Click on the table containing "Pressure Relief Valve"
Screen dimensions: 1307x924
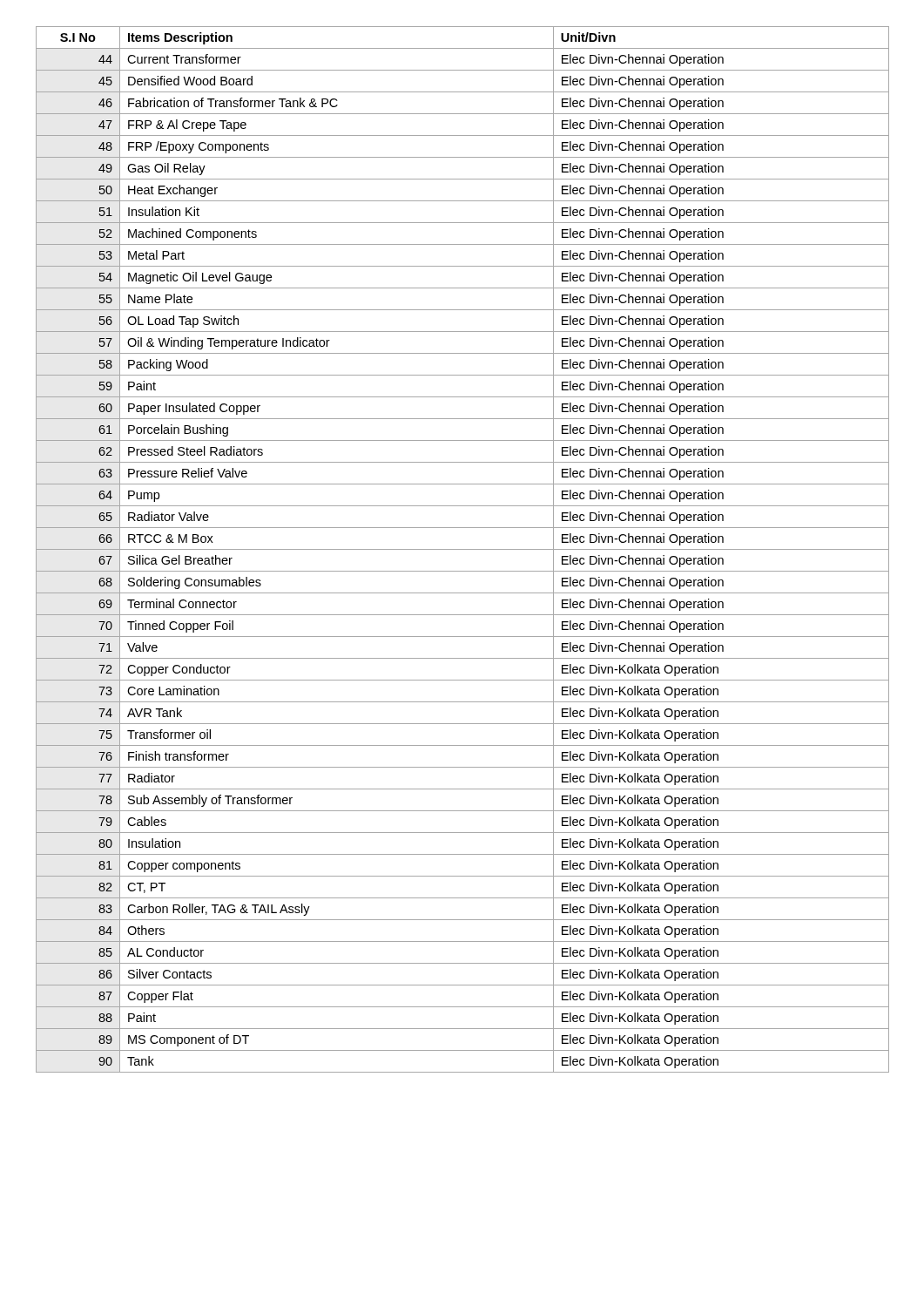tap(462, 549)
